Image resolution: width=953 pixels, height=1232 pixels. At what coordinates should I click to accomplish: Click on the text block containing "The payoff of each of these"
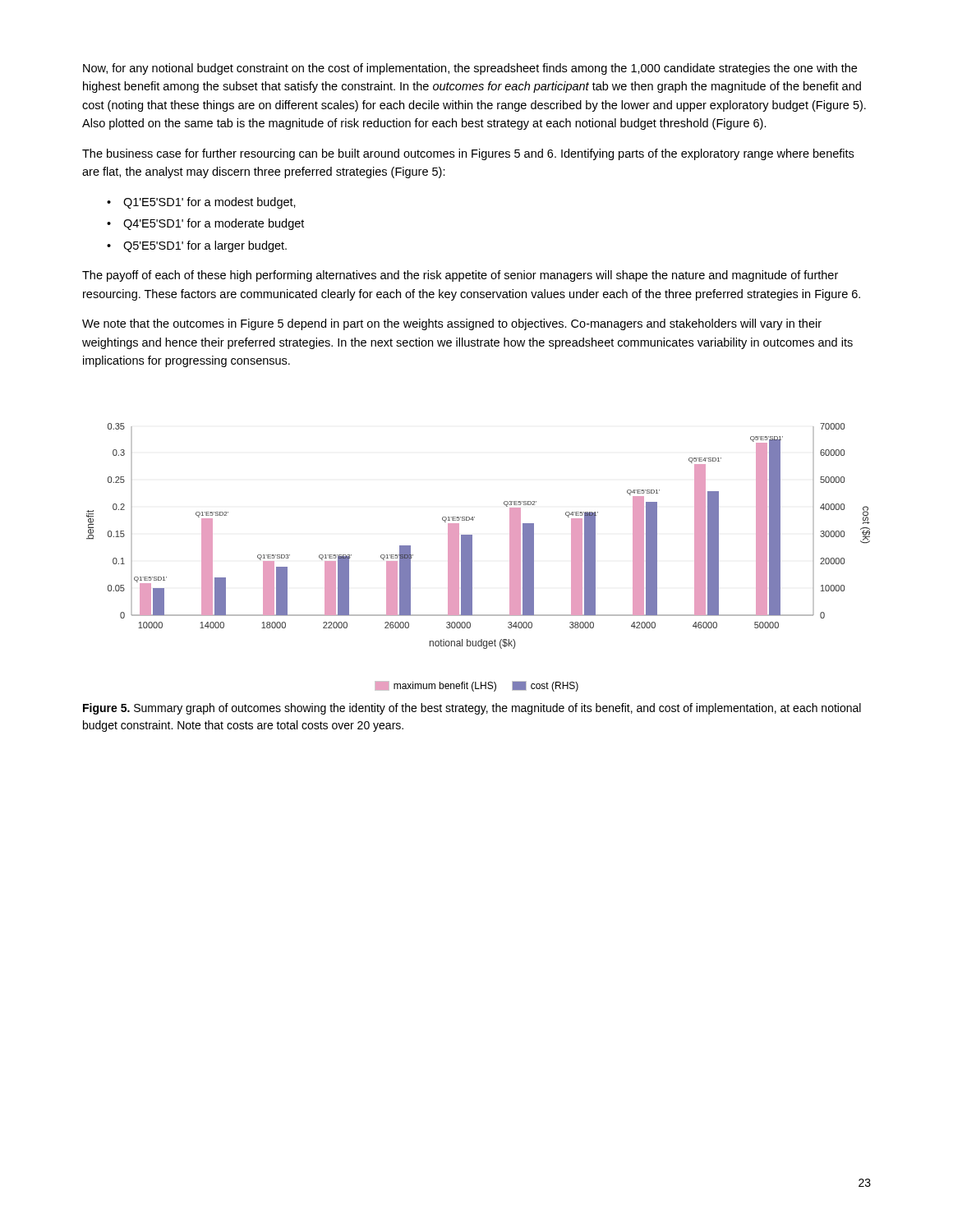pos(472,285)
